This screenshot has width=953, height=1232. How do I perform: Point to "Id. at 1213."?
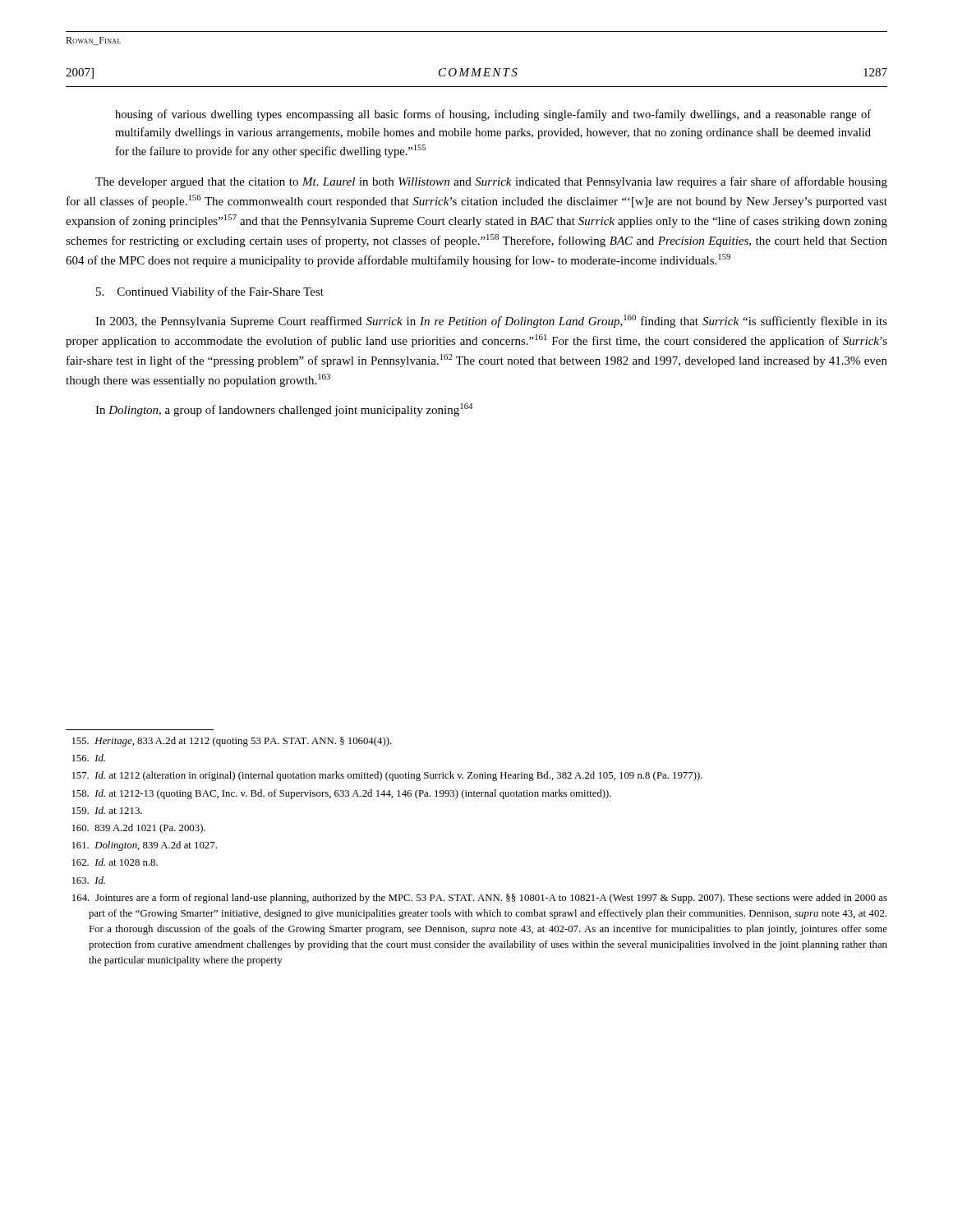coord(104,810)
